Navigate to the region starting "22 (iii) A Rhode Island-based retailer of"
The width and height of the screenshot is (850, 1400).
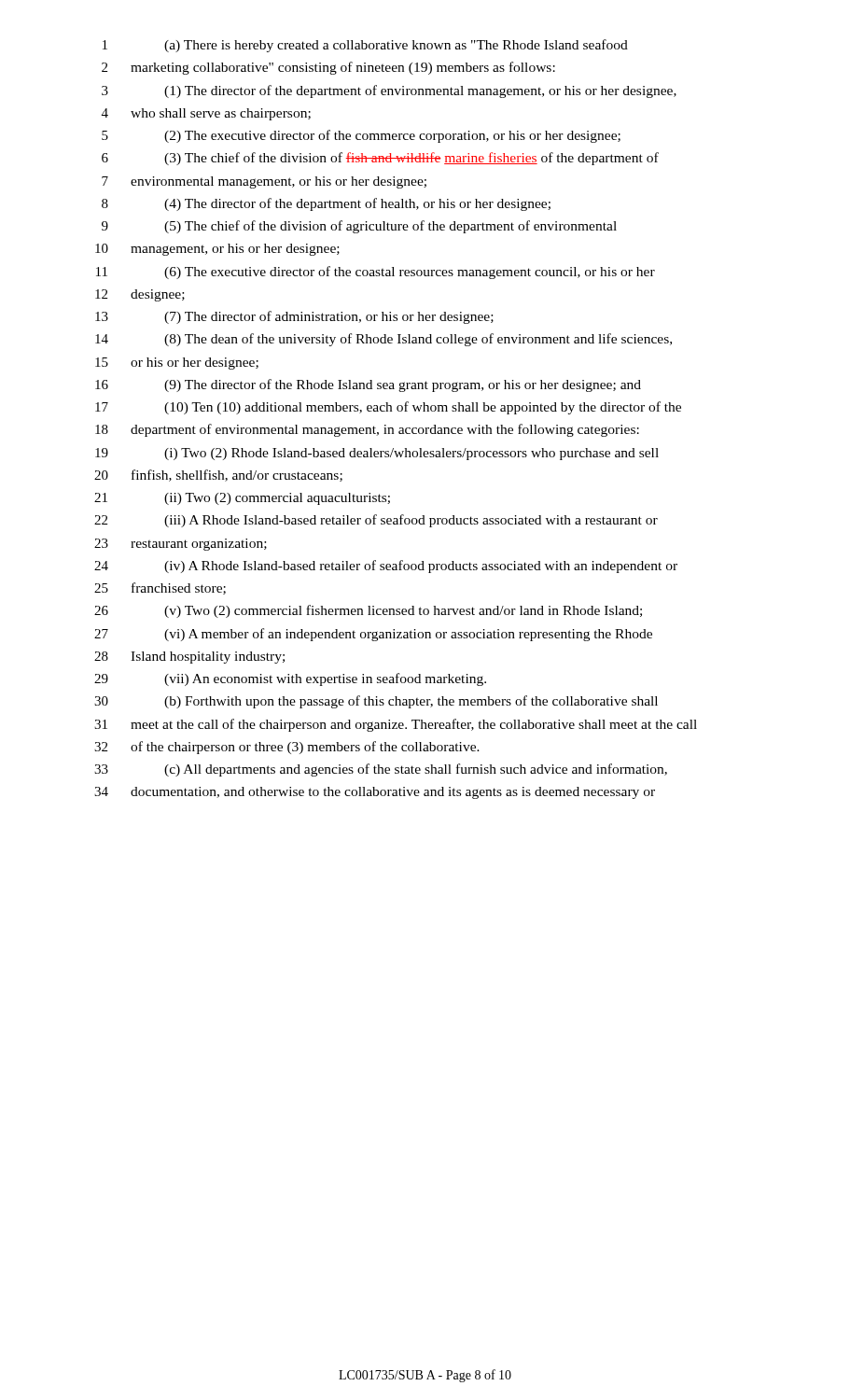click(x=425, y=520)
